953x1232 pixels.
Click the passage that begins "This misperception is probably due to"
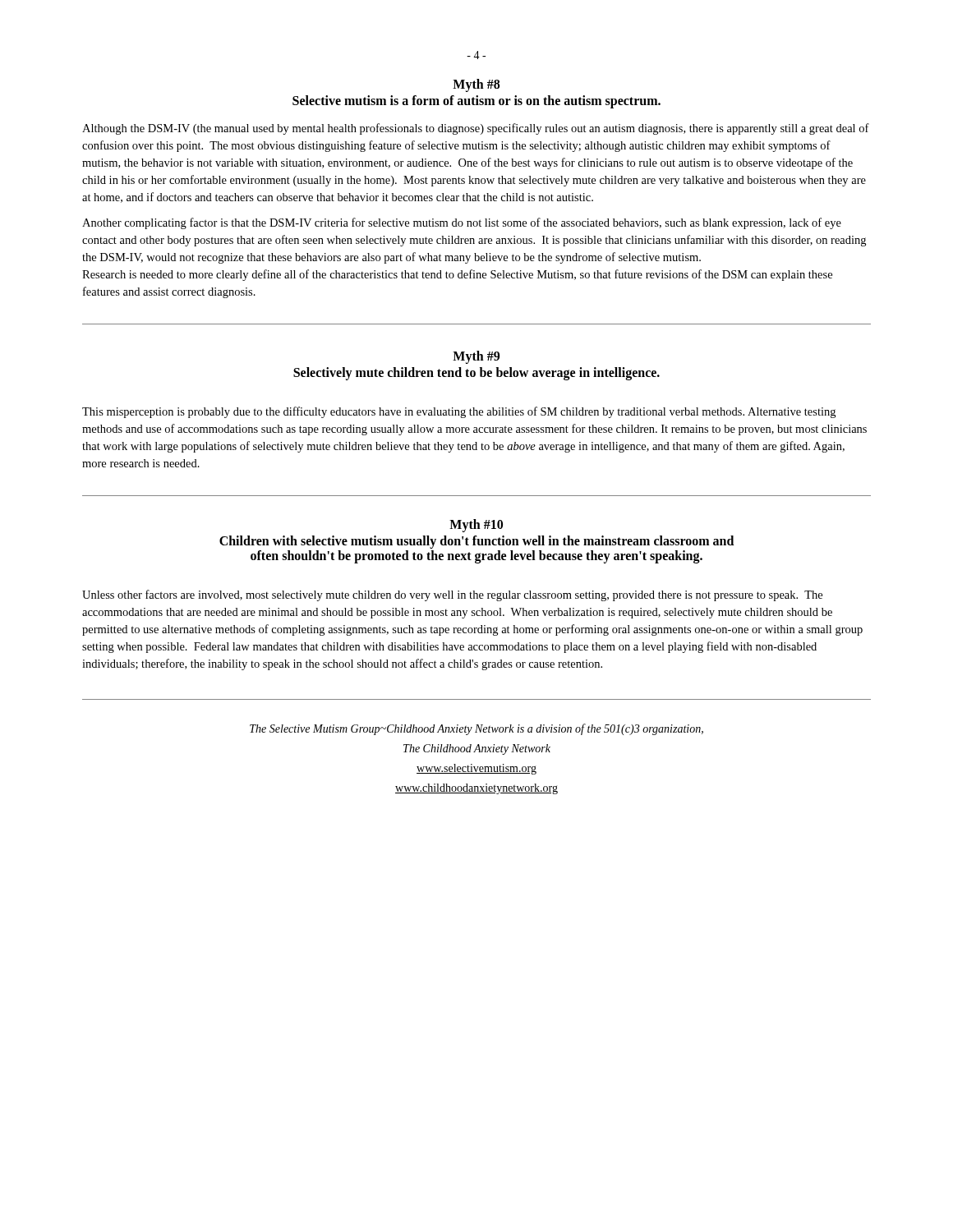pos(475,438)
